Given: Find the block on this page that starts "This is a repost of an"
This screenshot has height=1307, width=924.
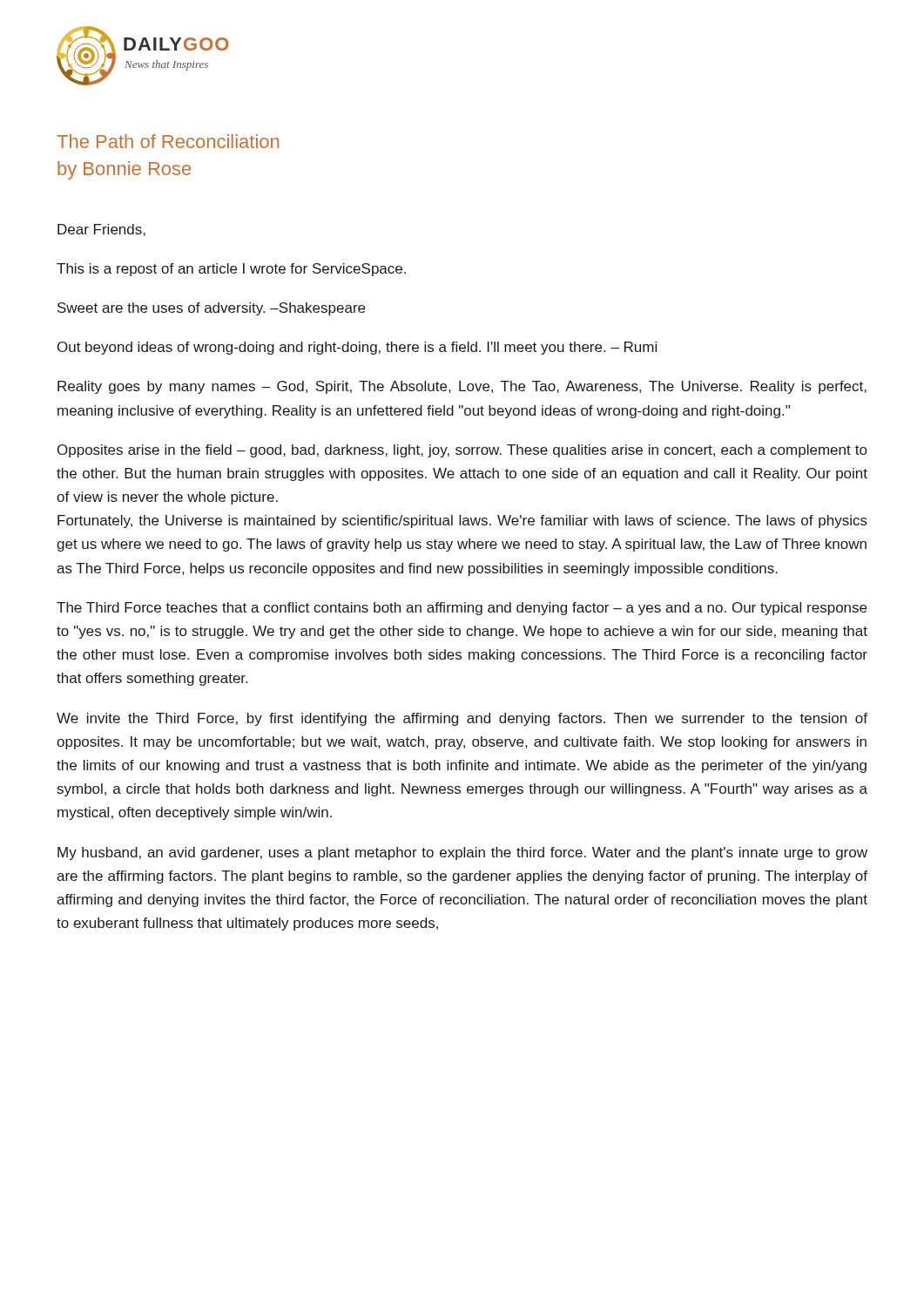Looking at the screenshot, I should pos(232,269).
